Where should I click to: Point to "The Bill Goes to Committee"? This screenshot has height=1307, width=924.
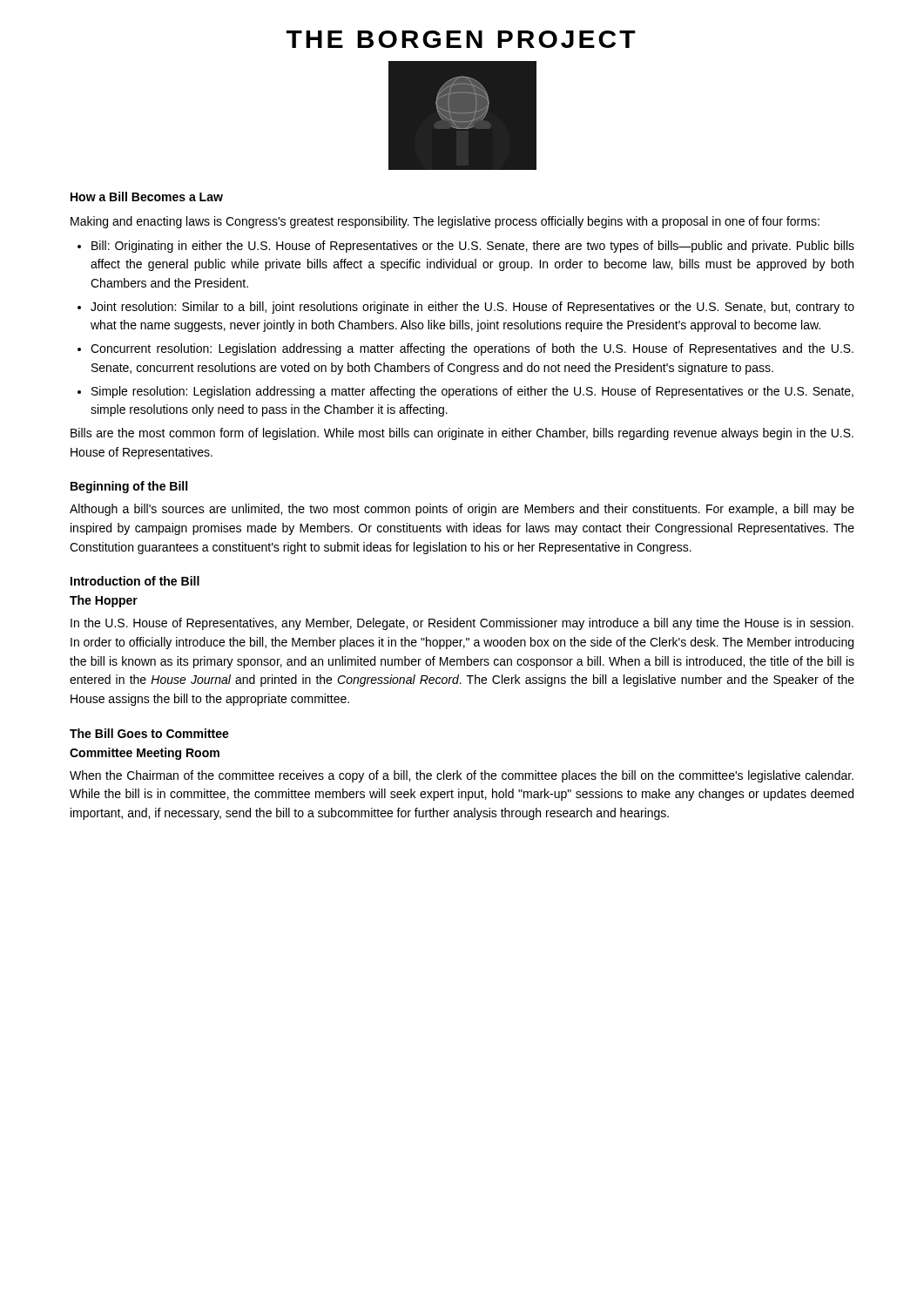pyautogui.click(x=149, y=733)
